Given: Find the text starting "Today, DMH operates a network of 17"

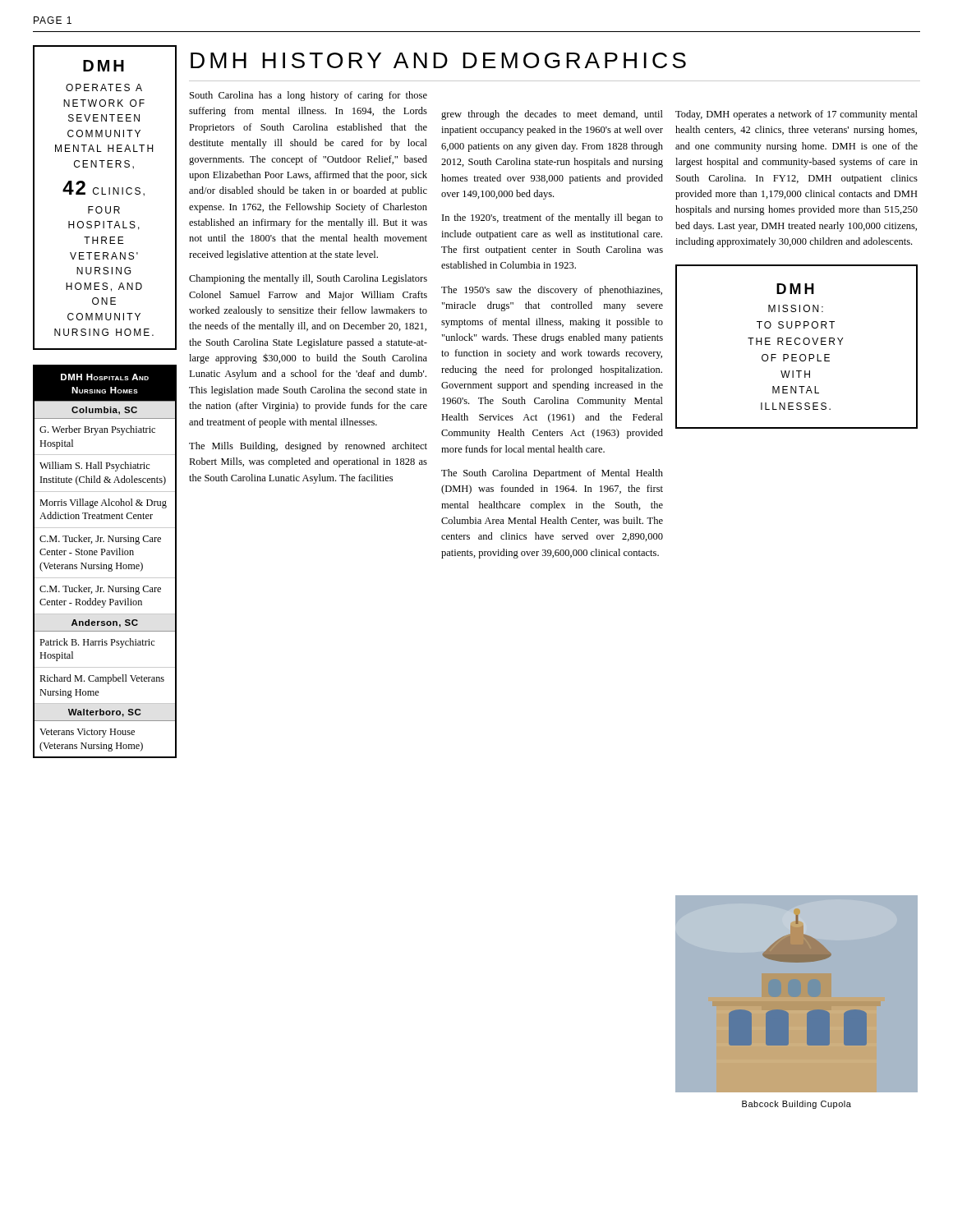Looking at the screenshot, I should [x=796, y=178].
